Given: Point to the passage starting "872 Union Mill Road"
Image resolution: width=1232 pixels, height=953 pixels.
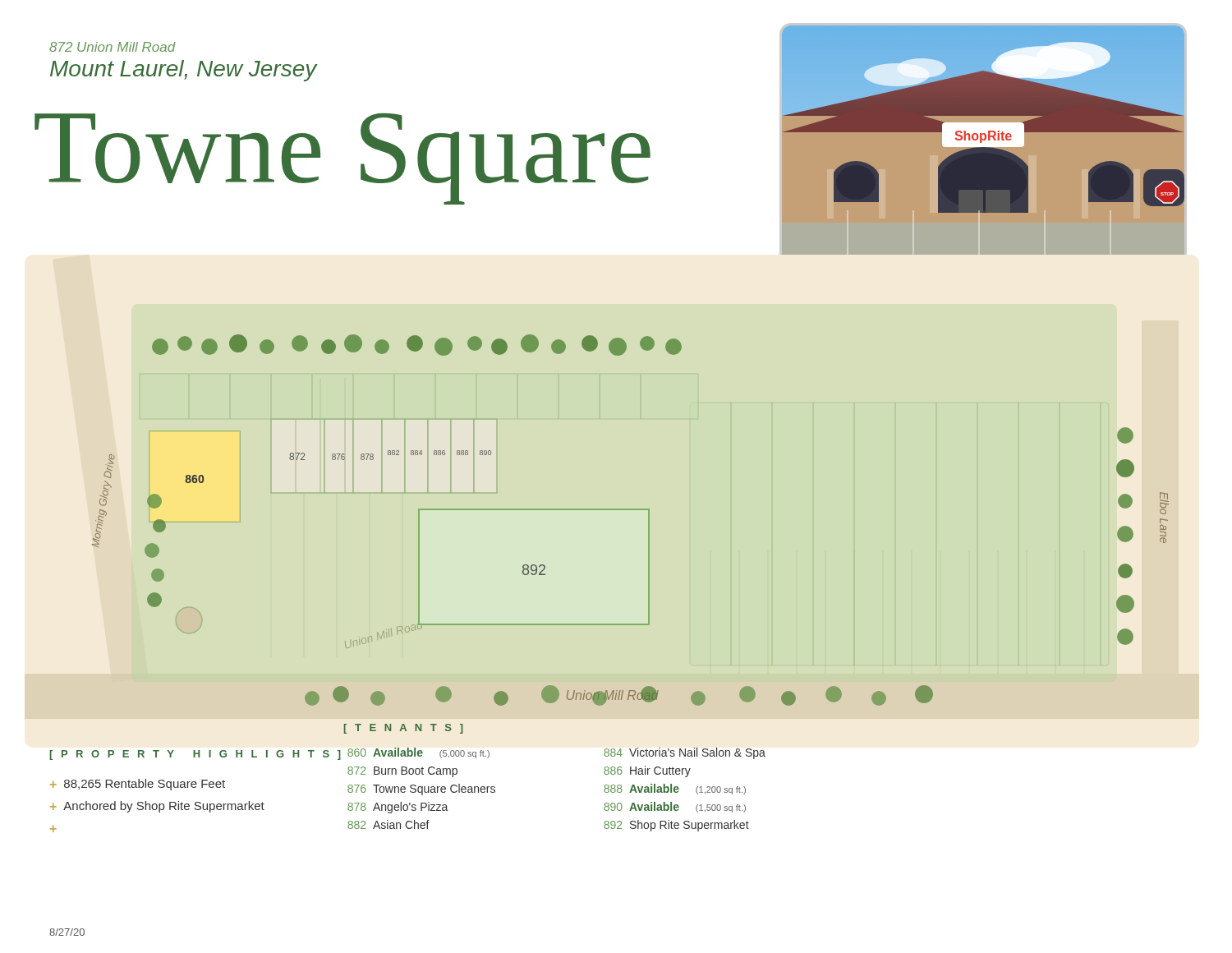Looking at the screenshot, I should 183,61.
